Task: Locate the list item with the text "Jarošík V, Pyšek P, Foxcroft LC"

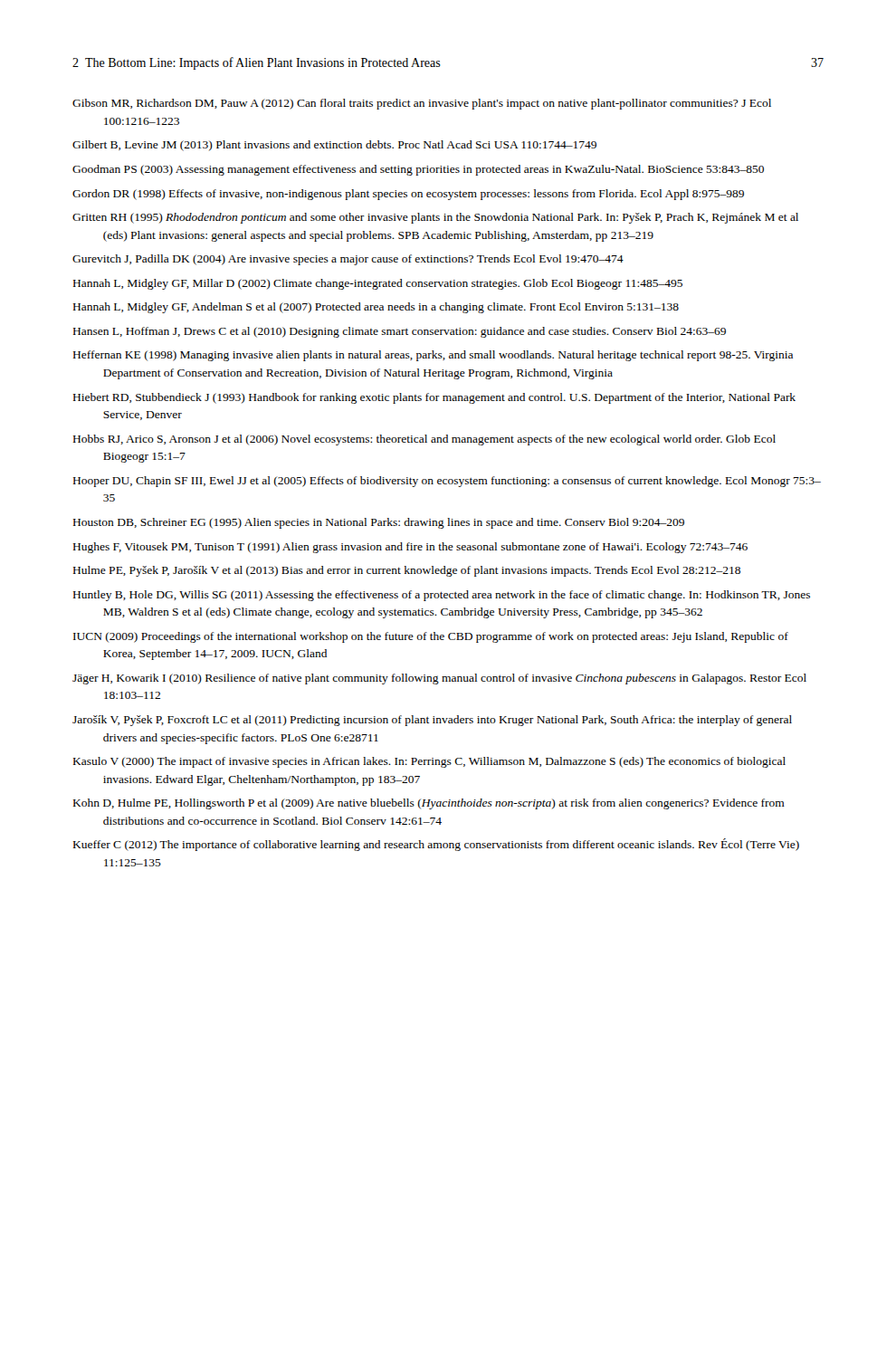Action: [x=432, y=728]
